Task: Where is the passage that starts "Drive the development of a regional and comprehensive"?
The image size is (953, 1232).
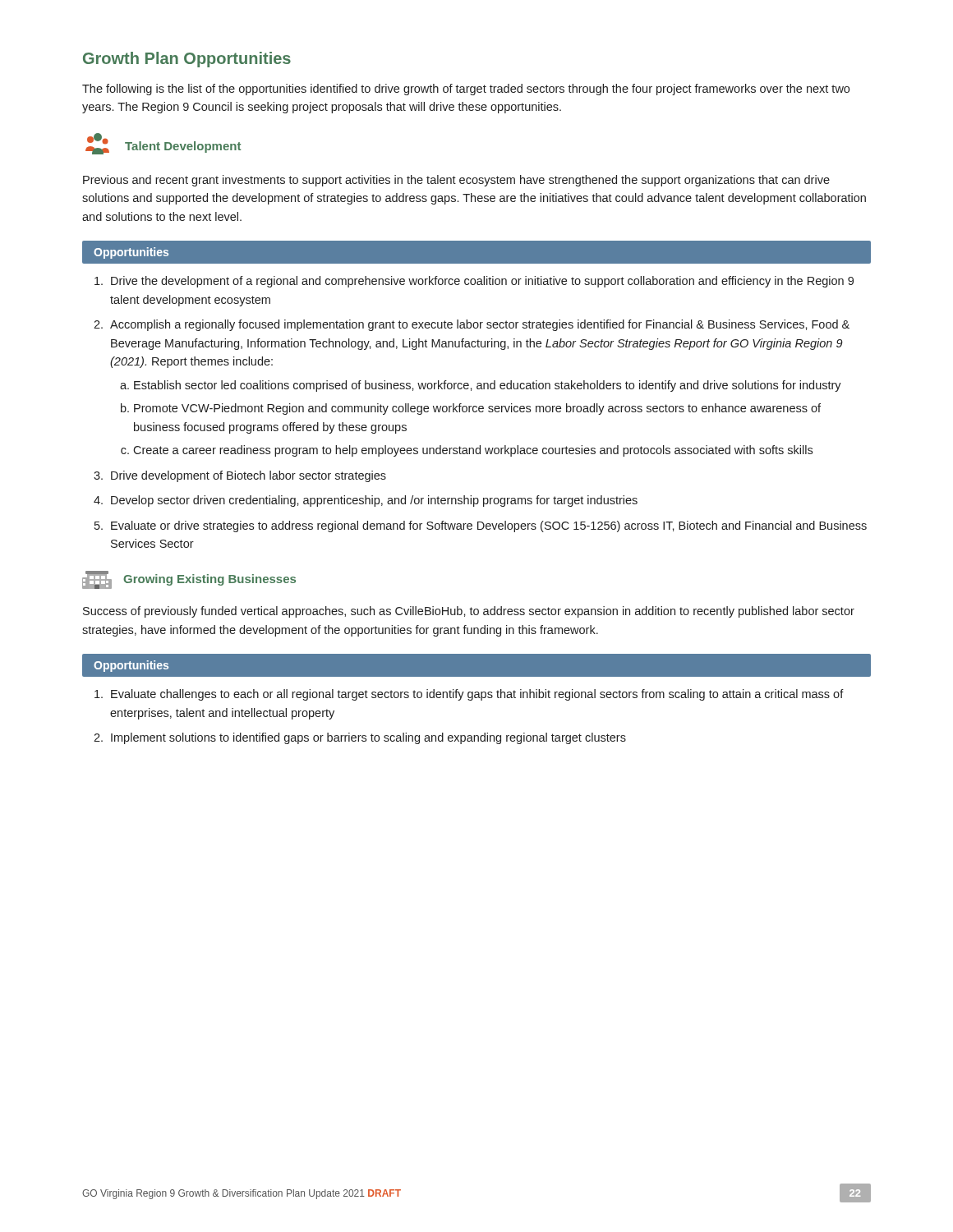Action: pyautogui.click(x=476, y=291)
